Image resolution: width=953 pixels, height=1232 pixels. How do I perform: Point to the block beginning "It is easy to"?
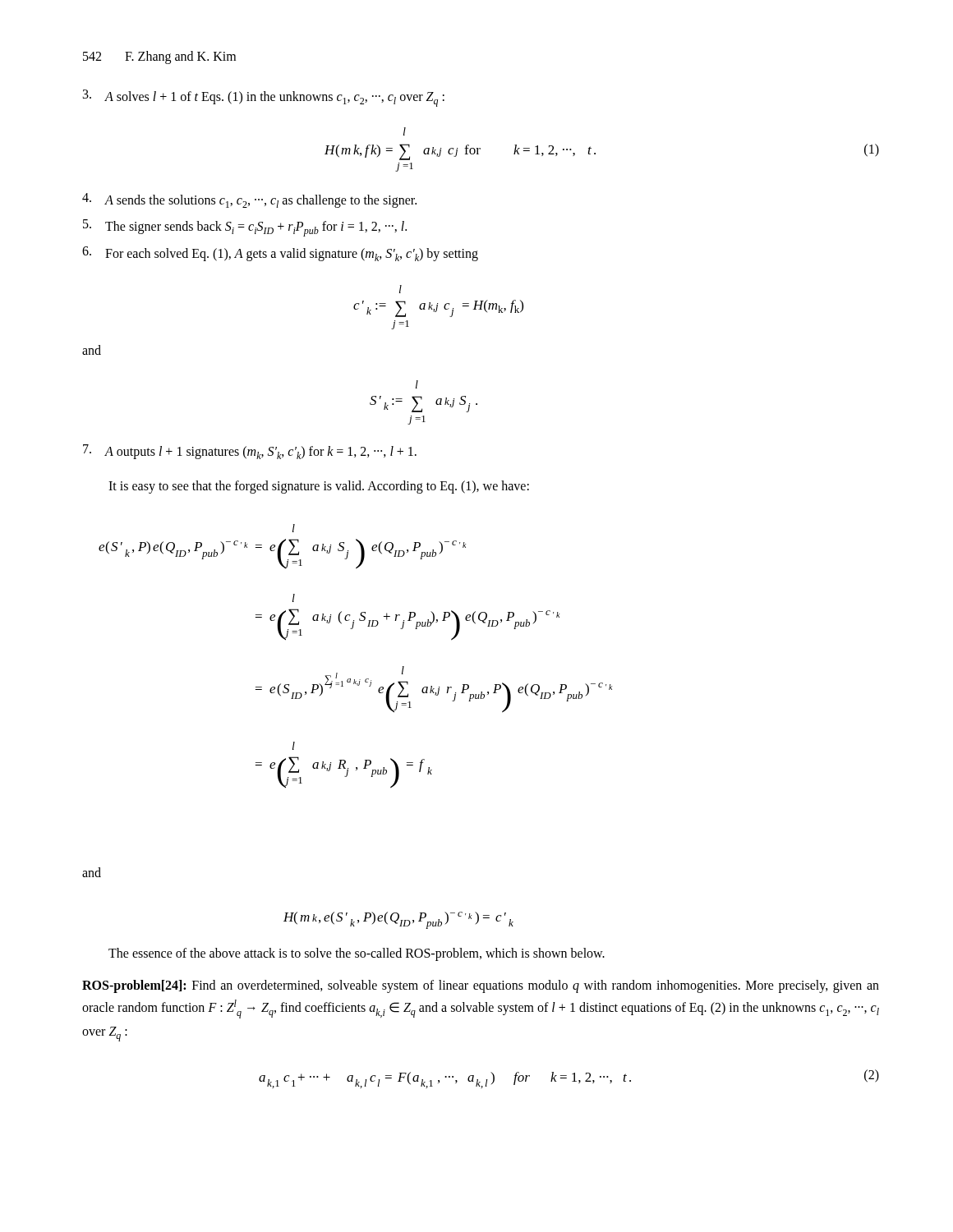point(319,485)
